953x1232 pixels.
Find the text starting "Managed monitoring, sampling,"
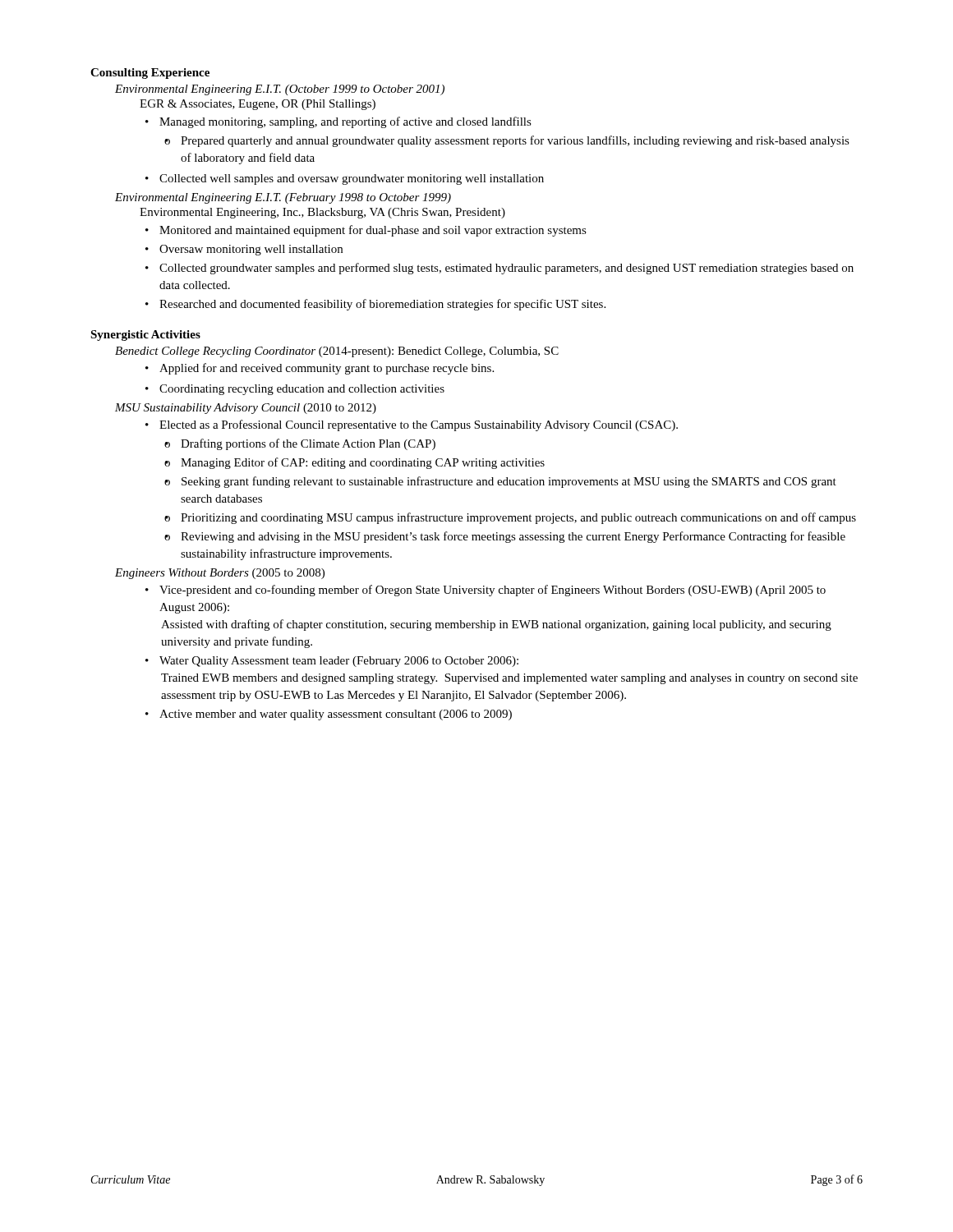(x=501, y=140)
